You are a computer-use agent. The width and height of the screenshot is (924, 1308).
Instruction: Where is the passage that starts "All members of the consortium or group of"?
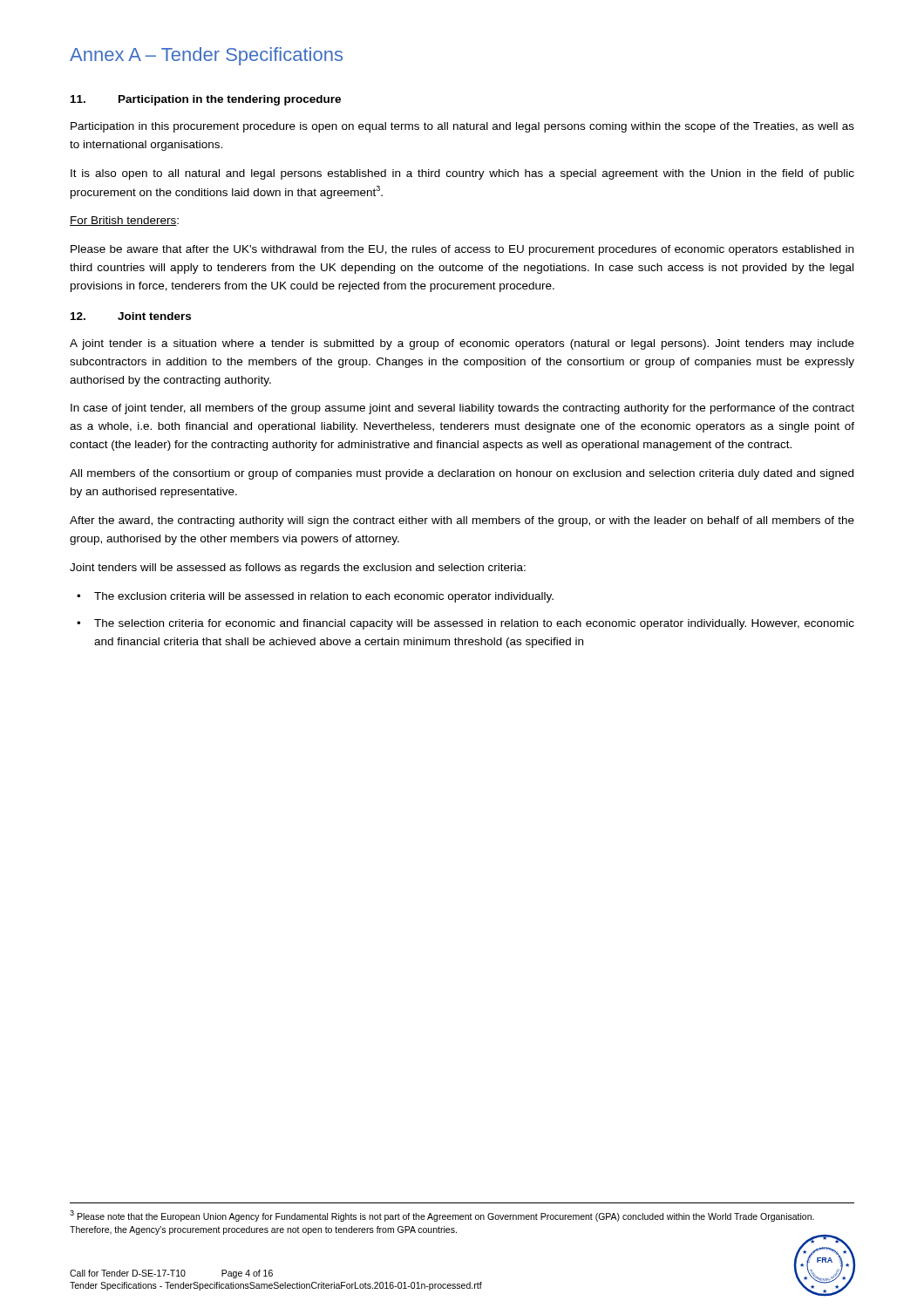coord(462,483)
